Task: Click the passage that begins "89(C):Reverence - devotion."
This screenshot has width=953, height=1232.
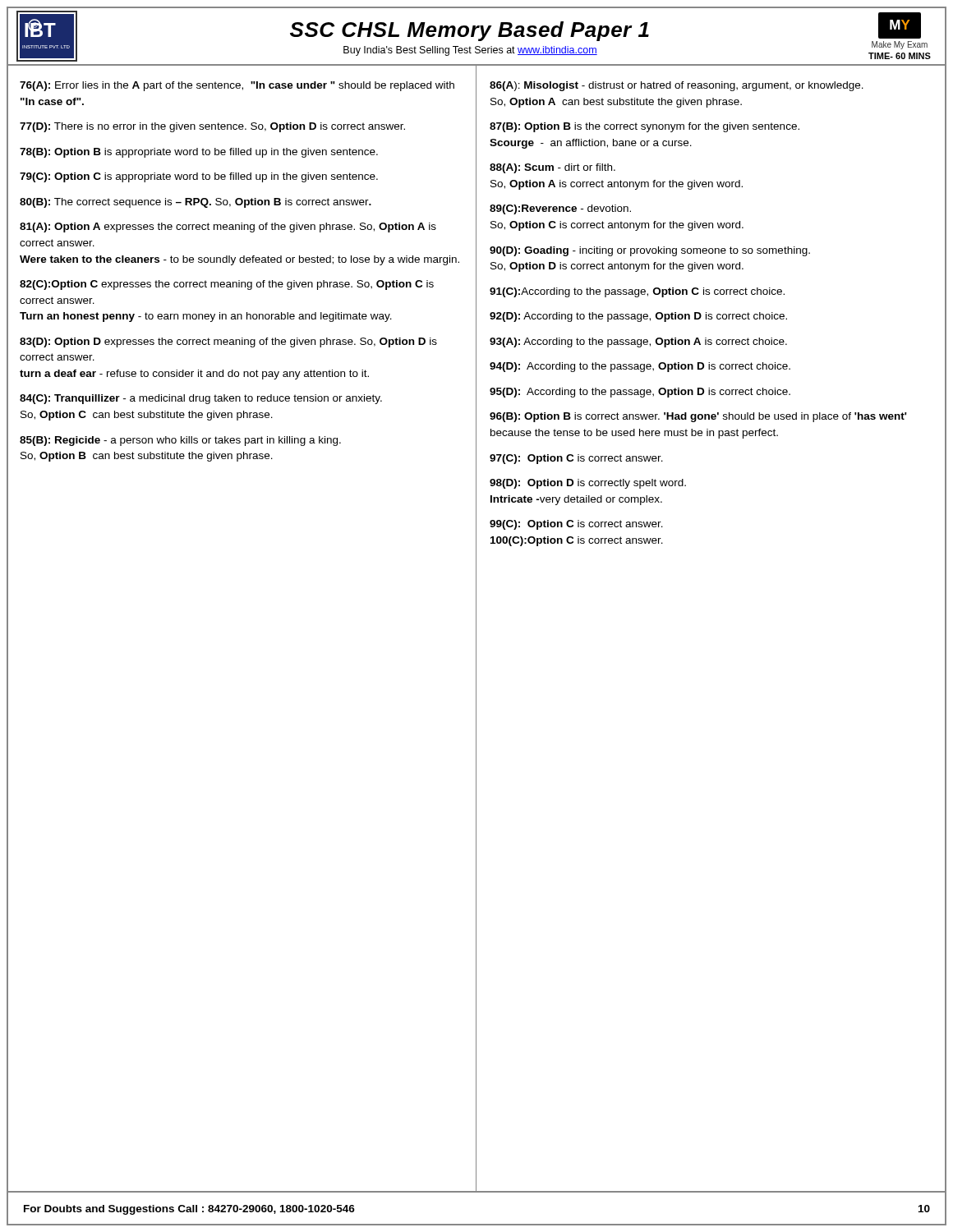Action: click(x=711, y=217)
